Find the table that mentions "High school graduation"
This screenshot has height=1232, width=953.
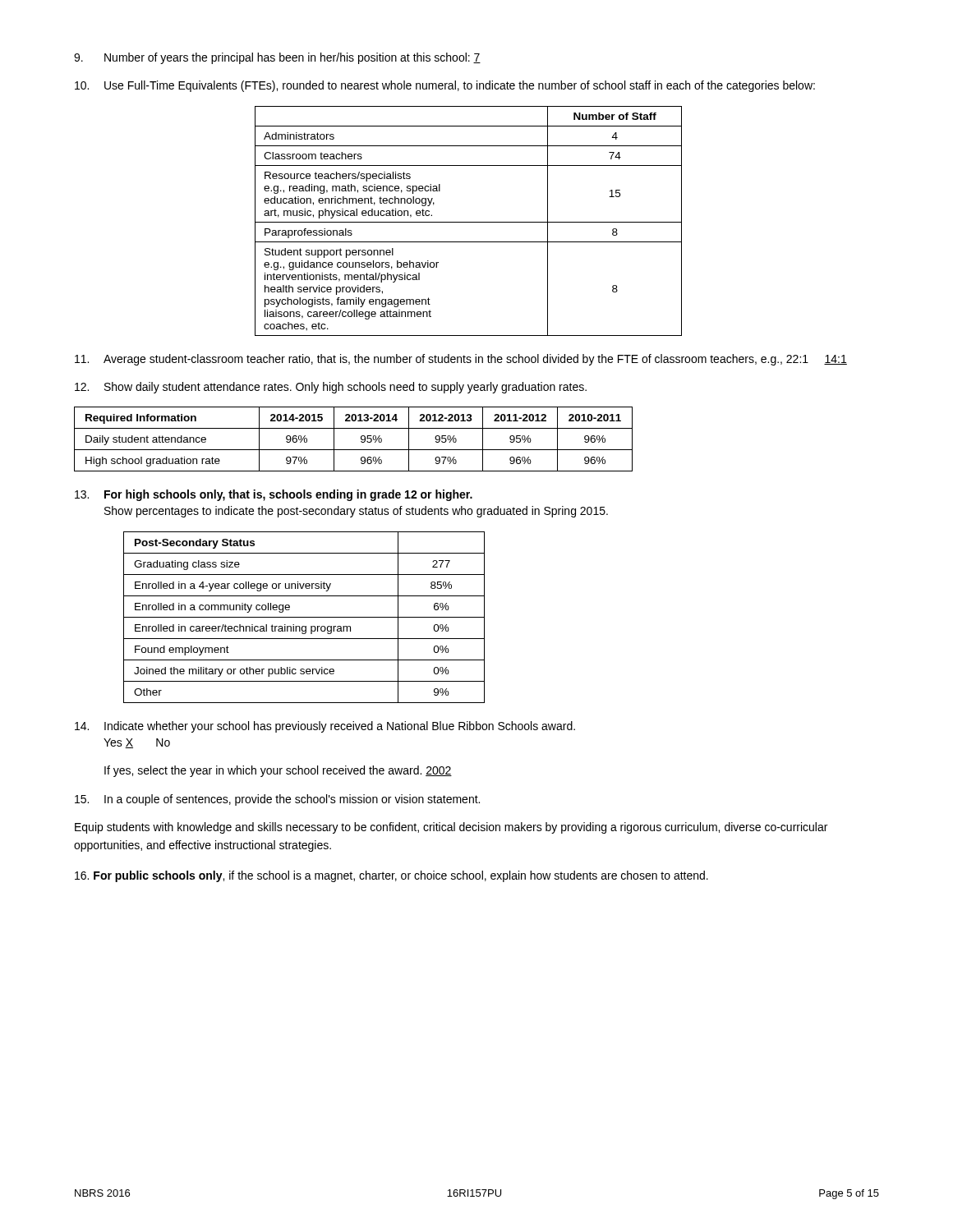(476, 439)
